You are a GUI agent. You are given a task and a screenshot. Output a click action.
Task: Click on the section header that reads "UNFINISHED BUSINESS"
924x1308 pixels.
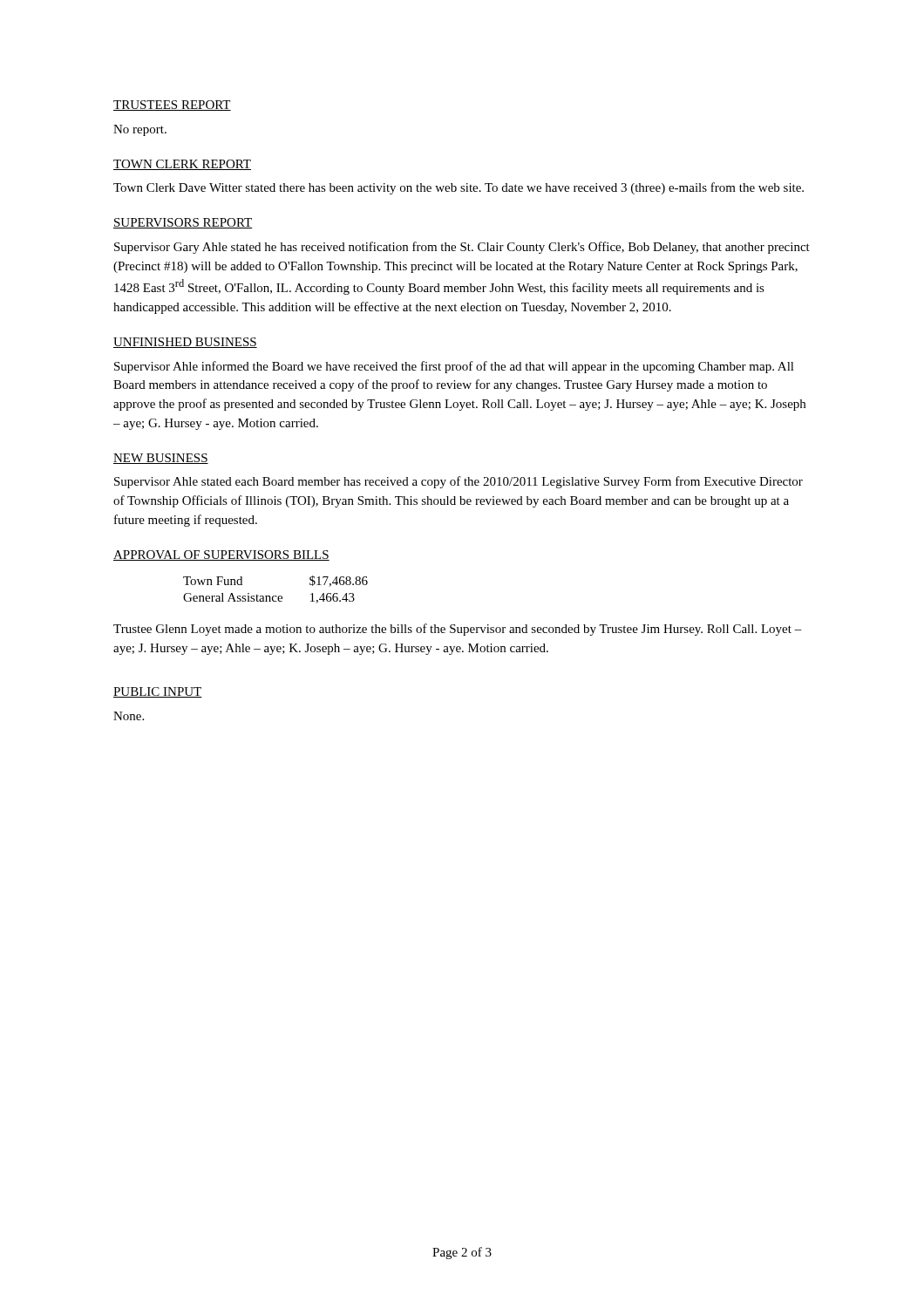click(x=185, y=342)
